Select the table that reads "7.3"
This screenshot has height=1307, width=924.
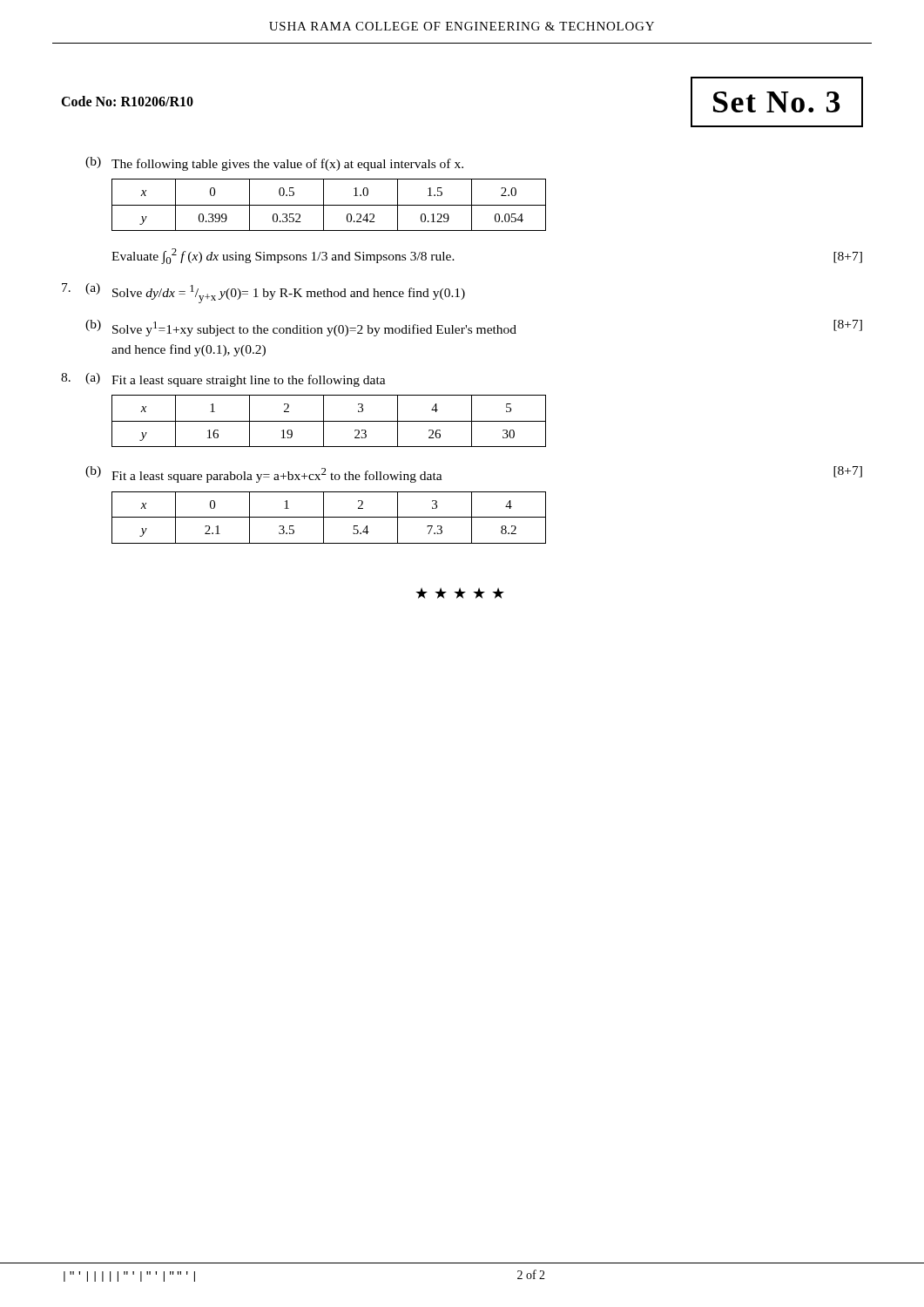pyautogui.click(x=463, y=517)
